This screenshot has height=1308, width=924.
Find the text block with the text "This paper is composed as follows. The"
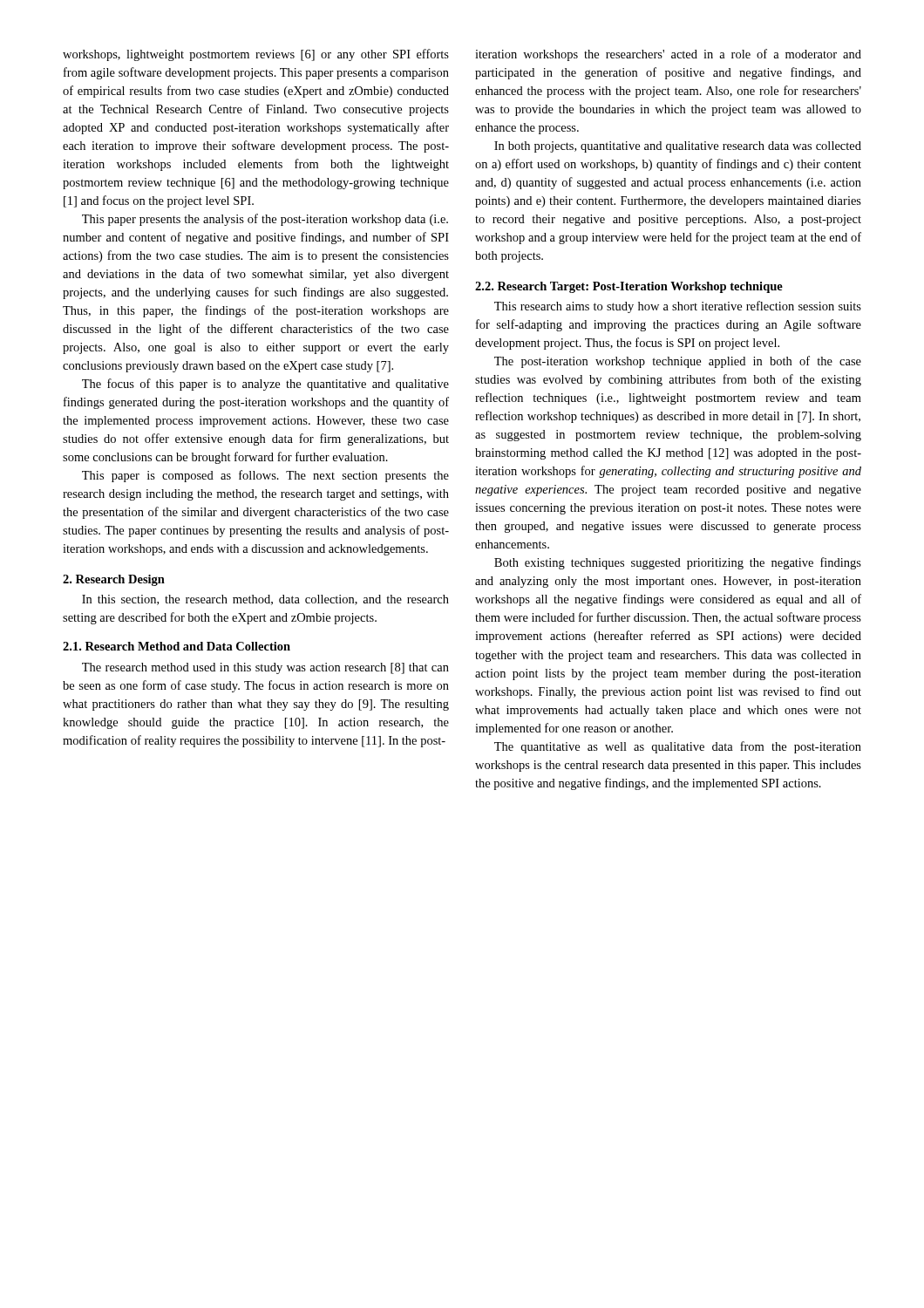[256, 513]
